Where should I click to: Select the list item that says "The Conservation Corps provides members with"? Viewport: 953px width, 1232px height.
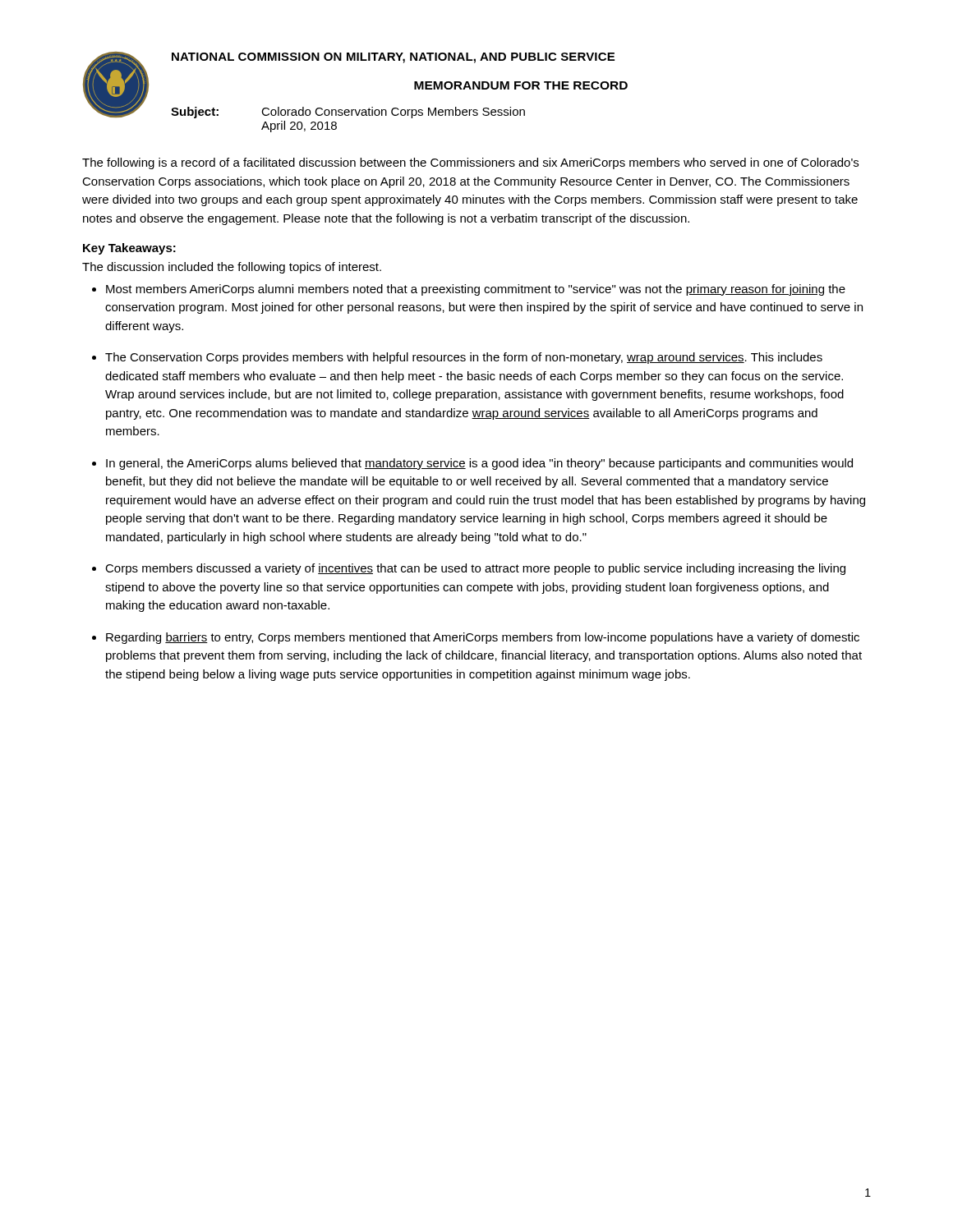click(475, 394)
